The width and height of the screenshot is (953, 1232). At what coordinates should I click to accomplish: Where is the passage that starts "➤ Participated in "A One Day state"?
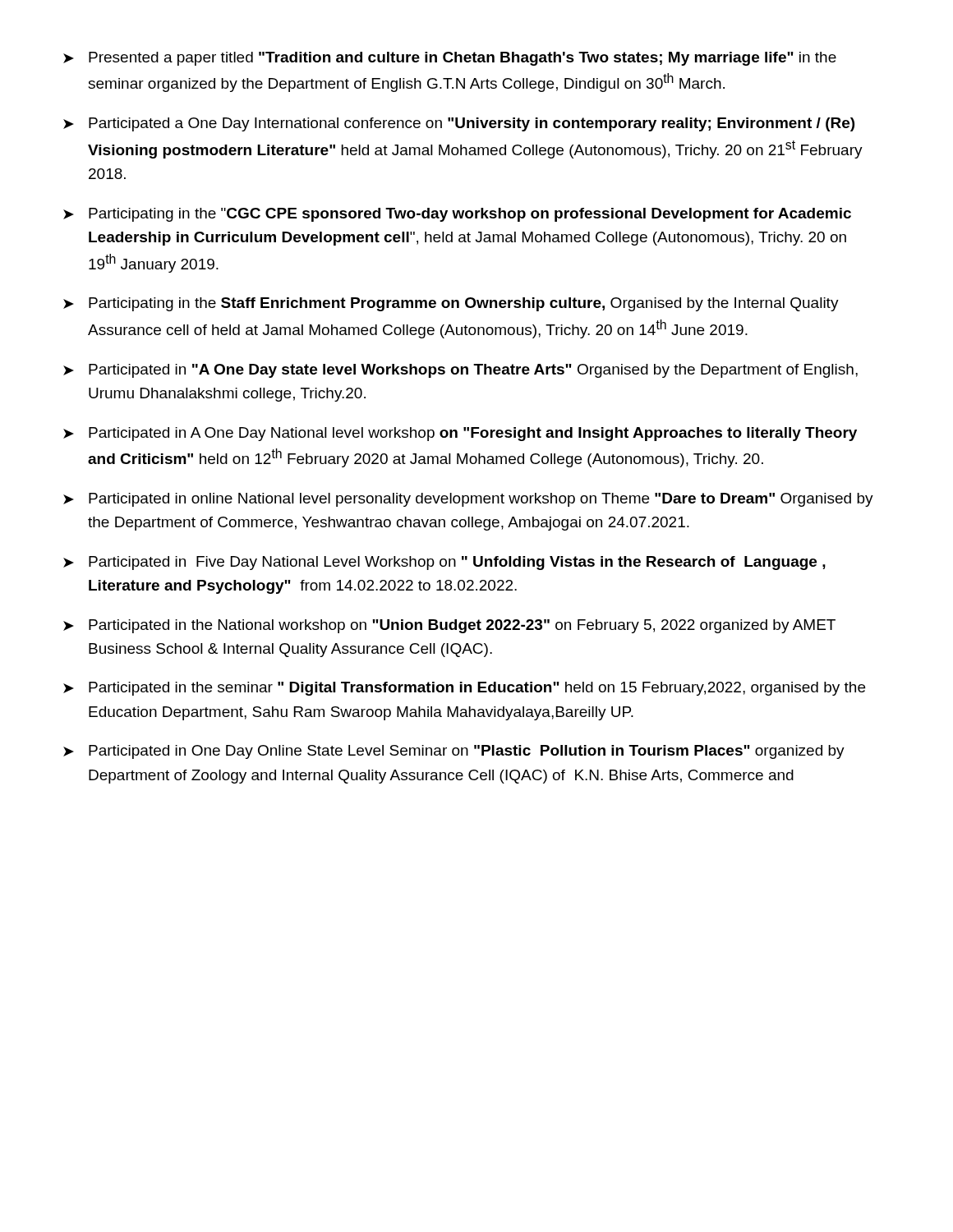click(x=470, y=381)
